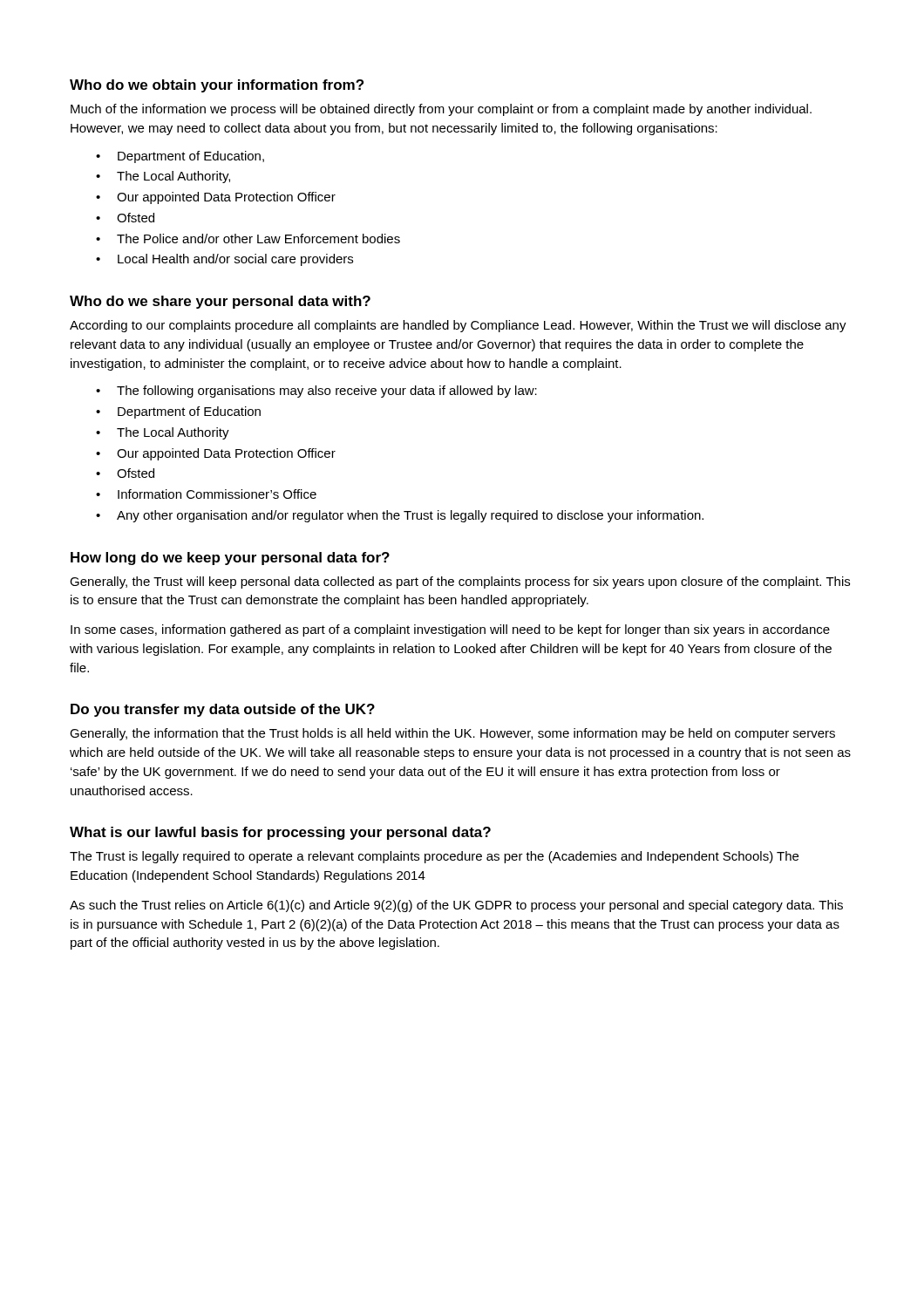Image resolution: width=924 pixels, height=1308 pixels.
Task: Click on the text block starting "•Department of Education,"
Action: (x=181, y=156)
